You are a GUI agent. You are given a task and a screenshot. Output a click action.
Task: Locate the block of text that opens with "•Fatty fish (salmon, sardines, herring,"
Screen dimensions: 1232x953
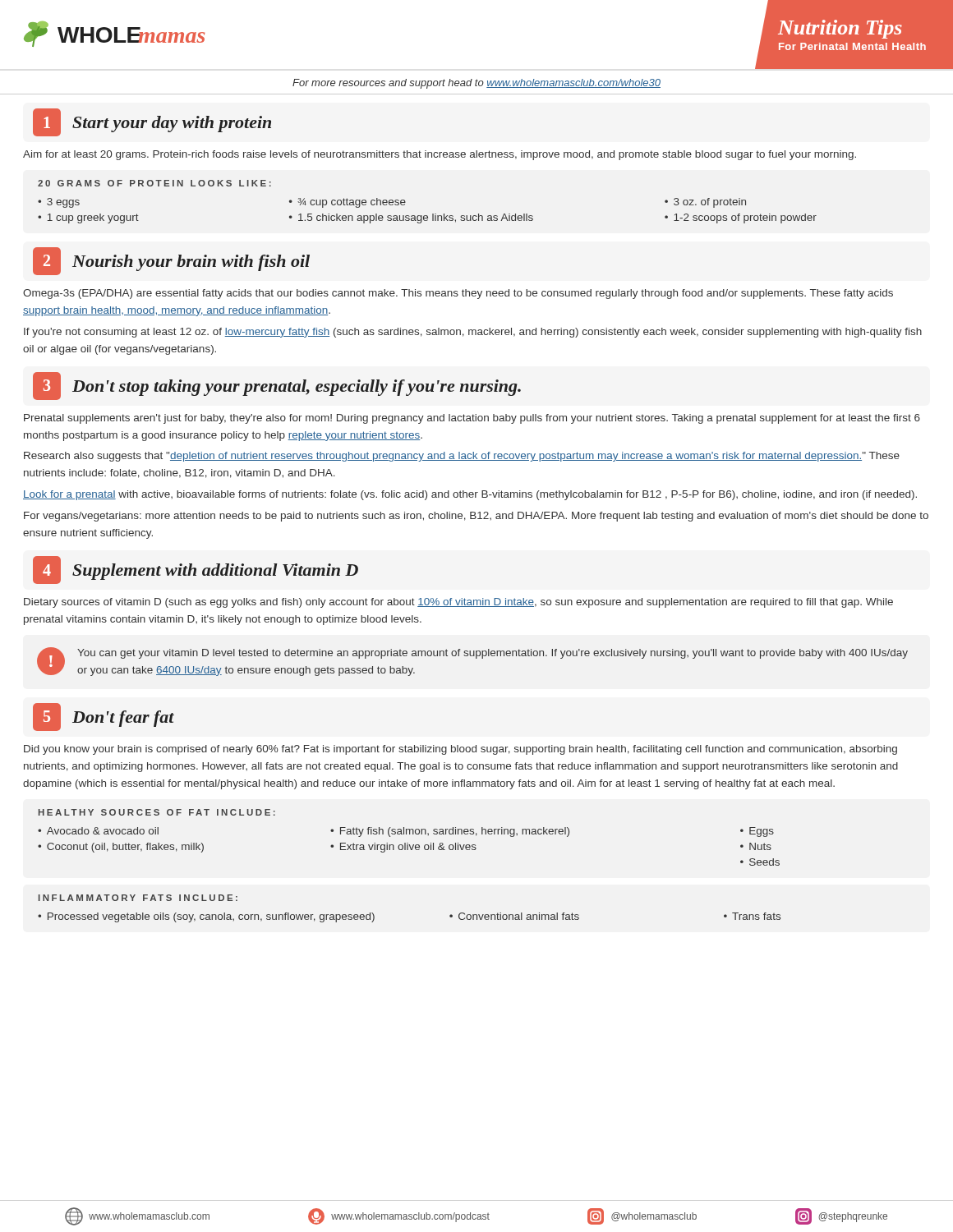[x=450, y=830]
